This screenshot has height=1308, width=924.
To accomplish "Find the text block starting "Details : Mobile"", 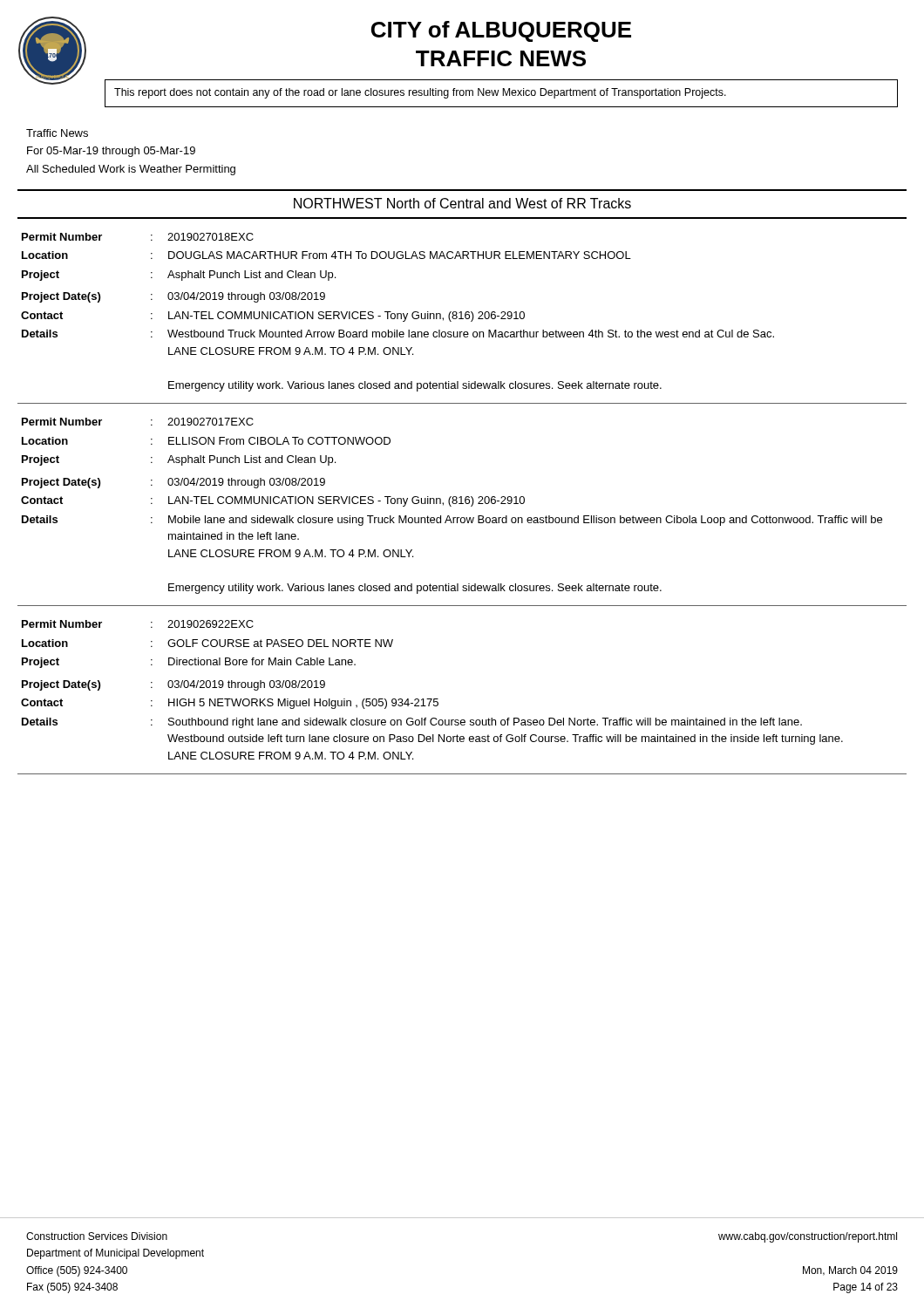I will click(452, 521).
